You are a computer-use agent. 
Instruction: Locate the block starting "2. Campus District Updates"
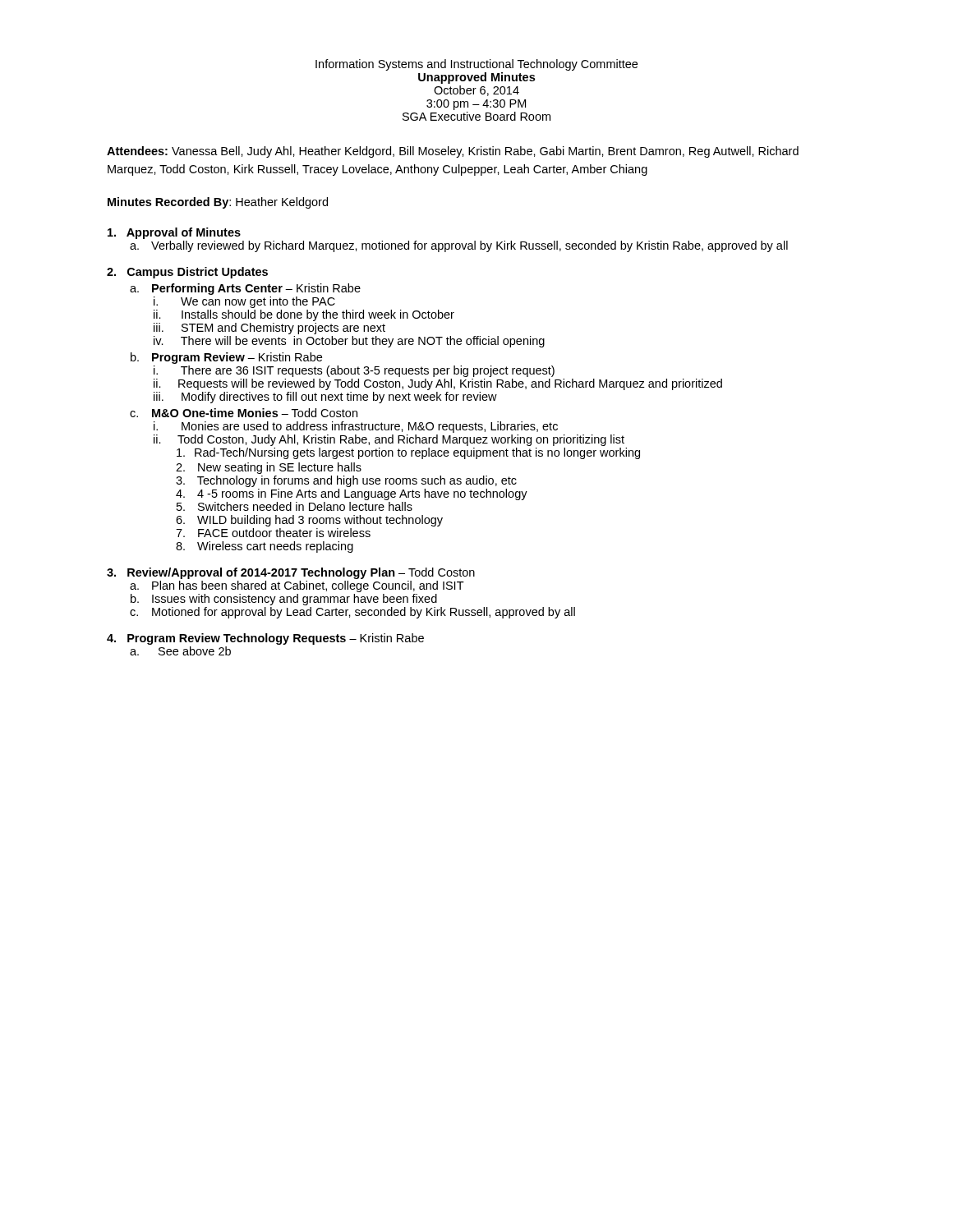(476, 409)
